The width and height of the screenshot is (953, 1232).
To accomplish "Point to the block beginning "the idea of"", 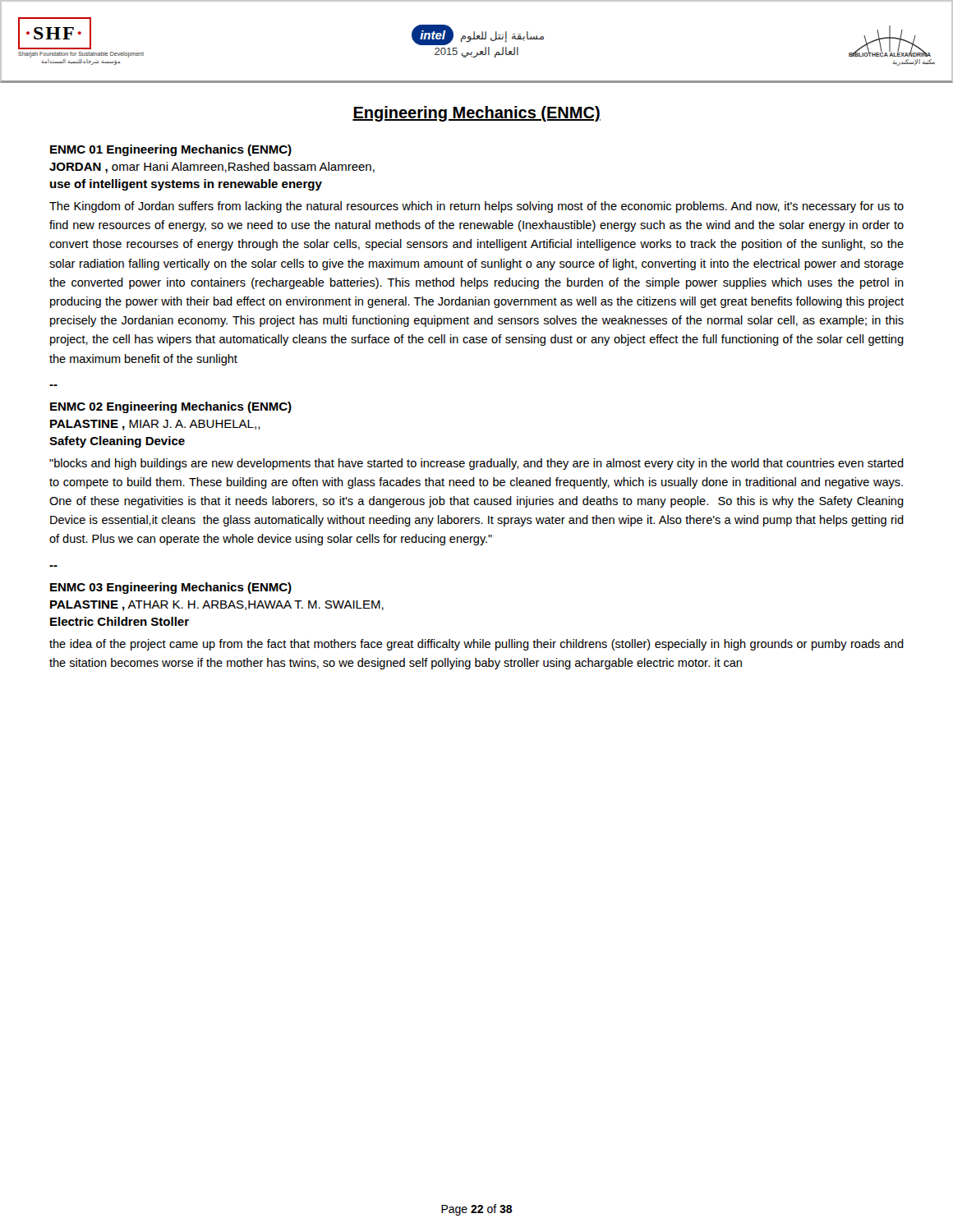I will coord(476,654).
